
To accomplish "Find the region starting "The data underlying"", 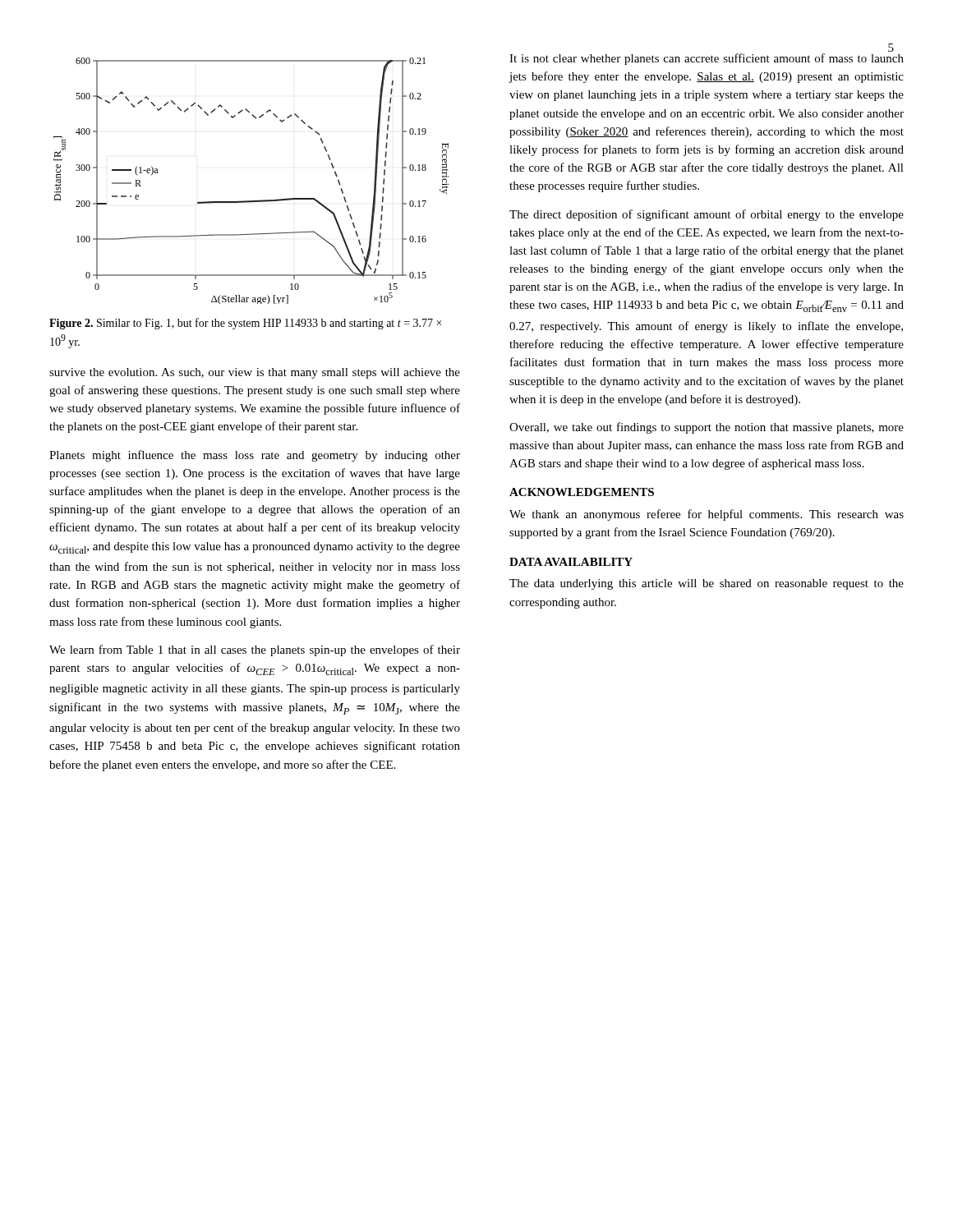I will tap(707, 593).
